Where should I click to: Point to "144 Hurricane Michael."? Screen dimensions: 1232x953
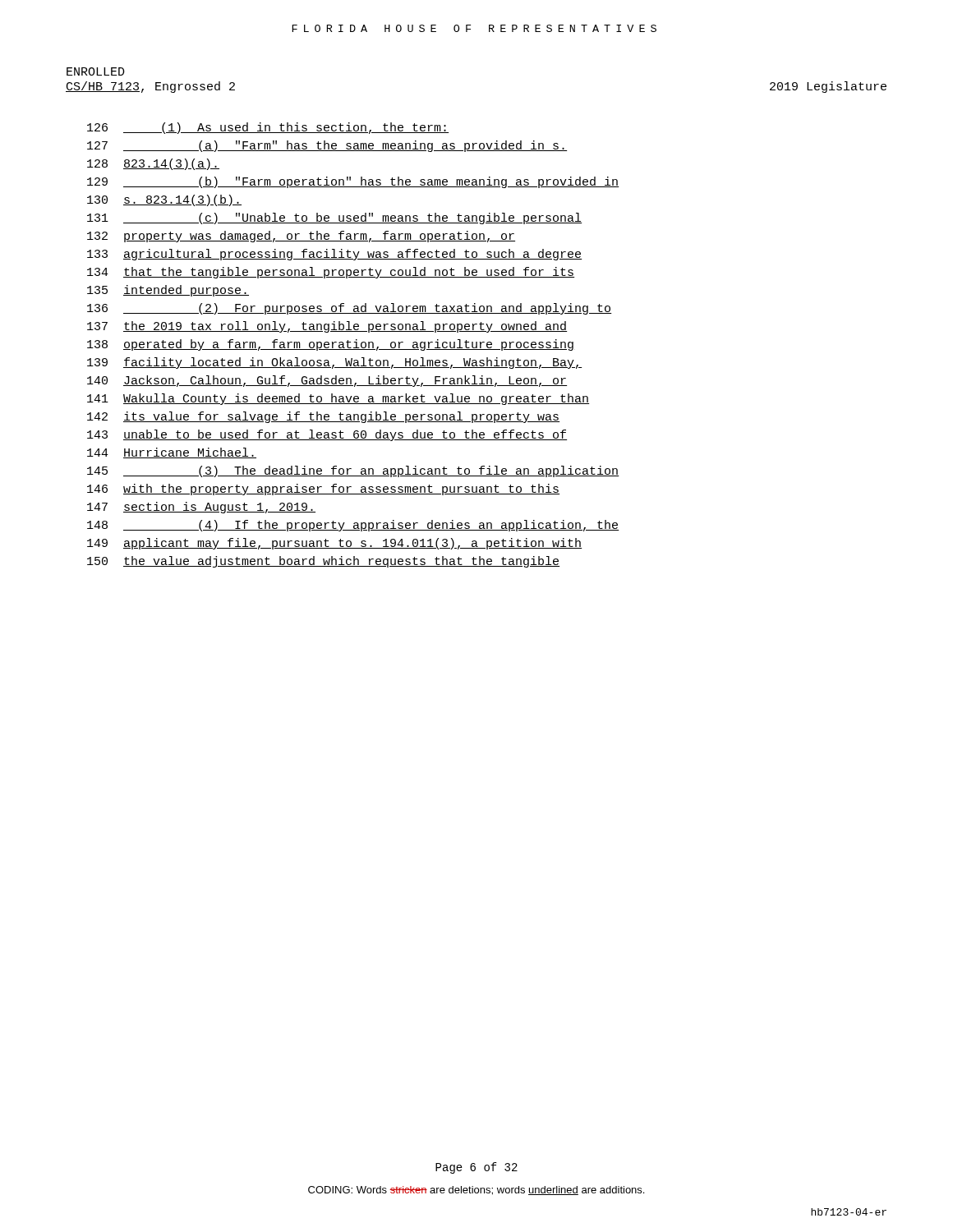pos(161,454)
